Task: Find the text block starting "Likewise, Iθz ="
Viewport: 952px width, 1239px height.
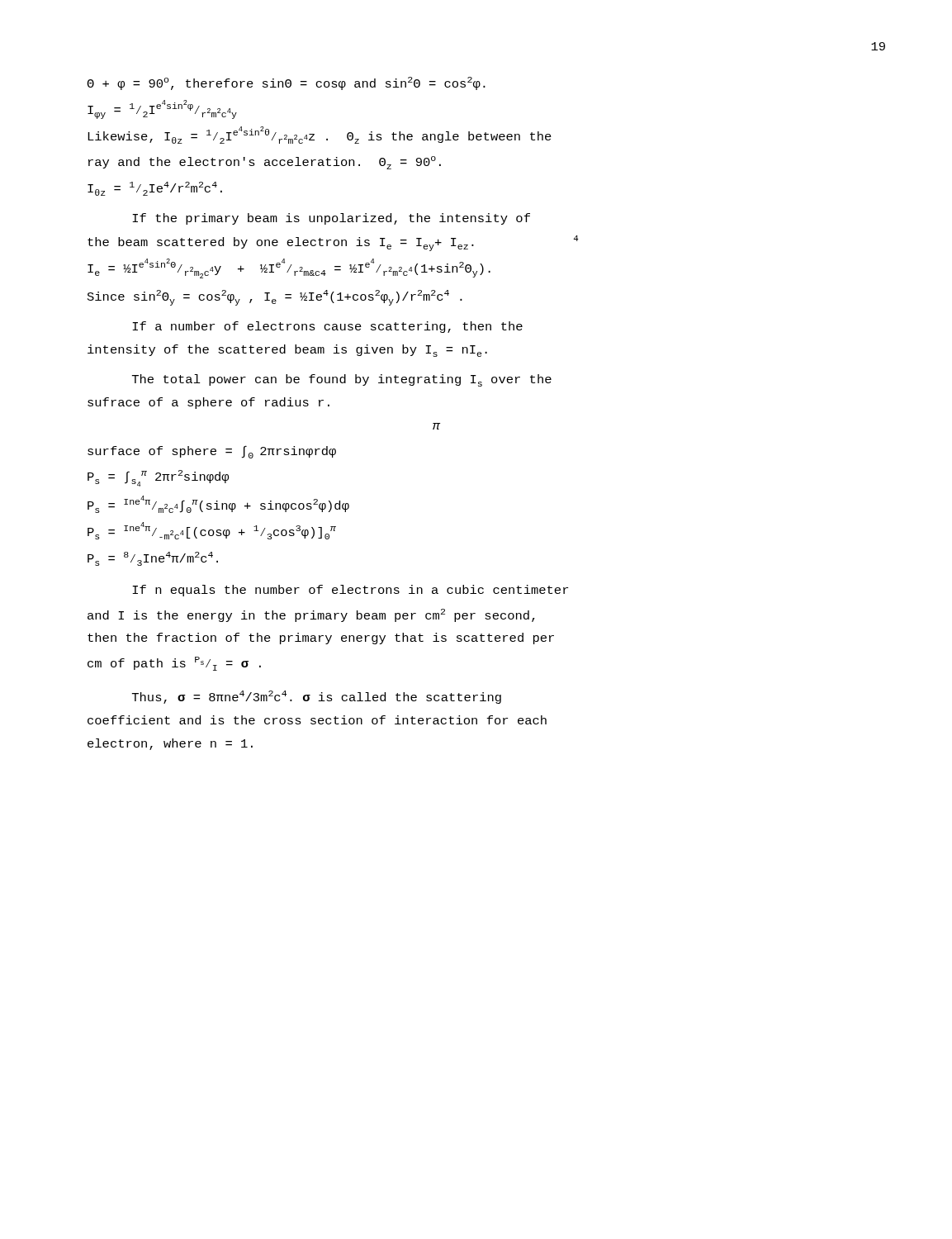Action: [x=319, y=136]
